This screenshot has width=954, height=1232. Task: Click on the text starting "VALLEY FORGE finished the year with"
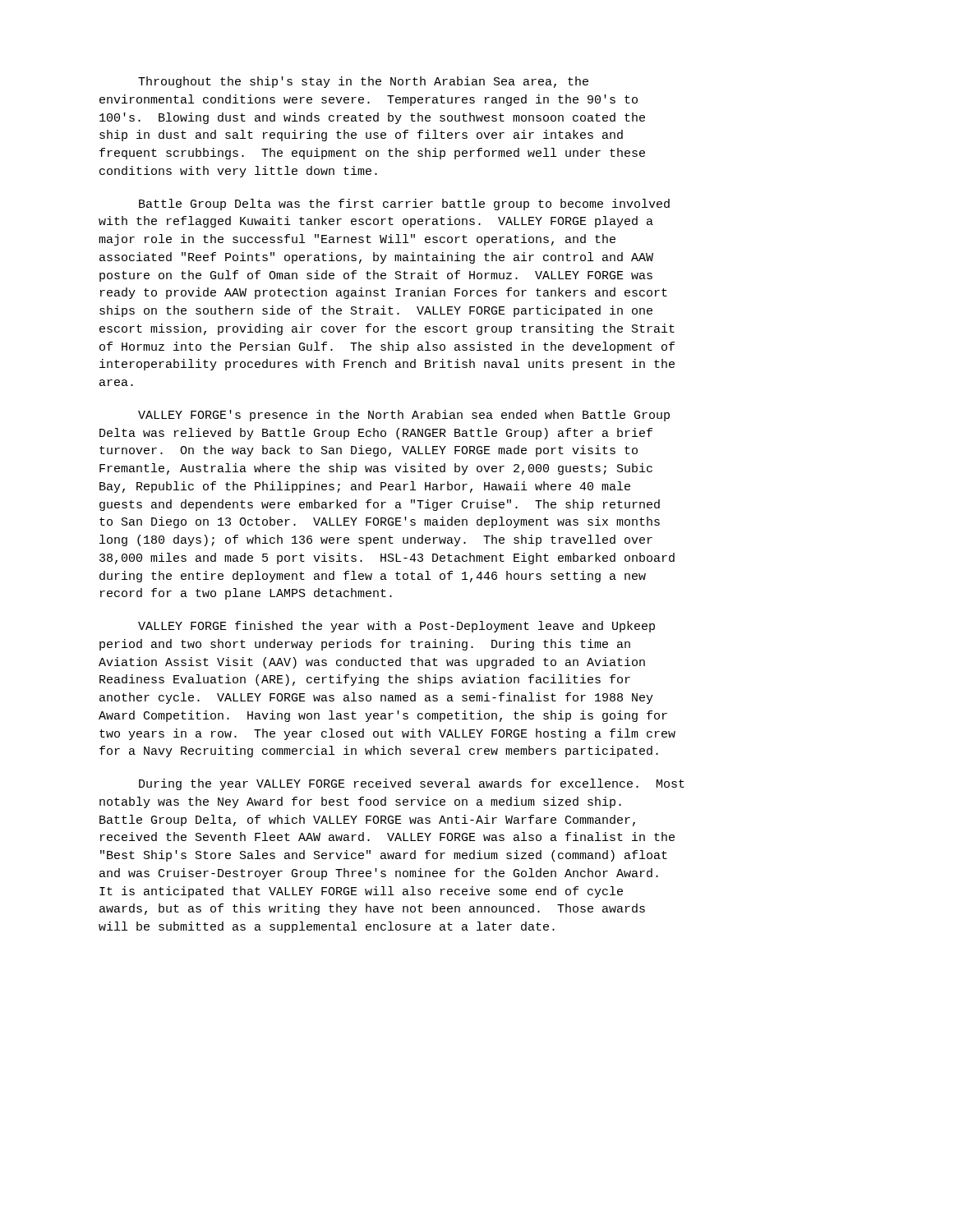pyautogui.click(x=387, y=690)
